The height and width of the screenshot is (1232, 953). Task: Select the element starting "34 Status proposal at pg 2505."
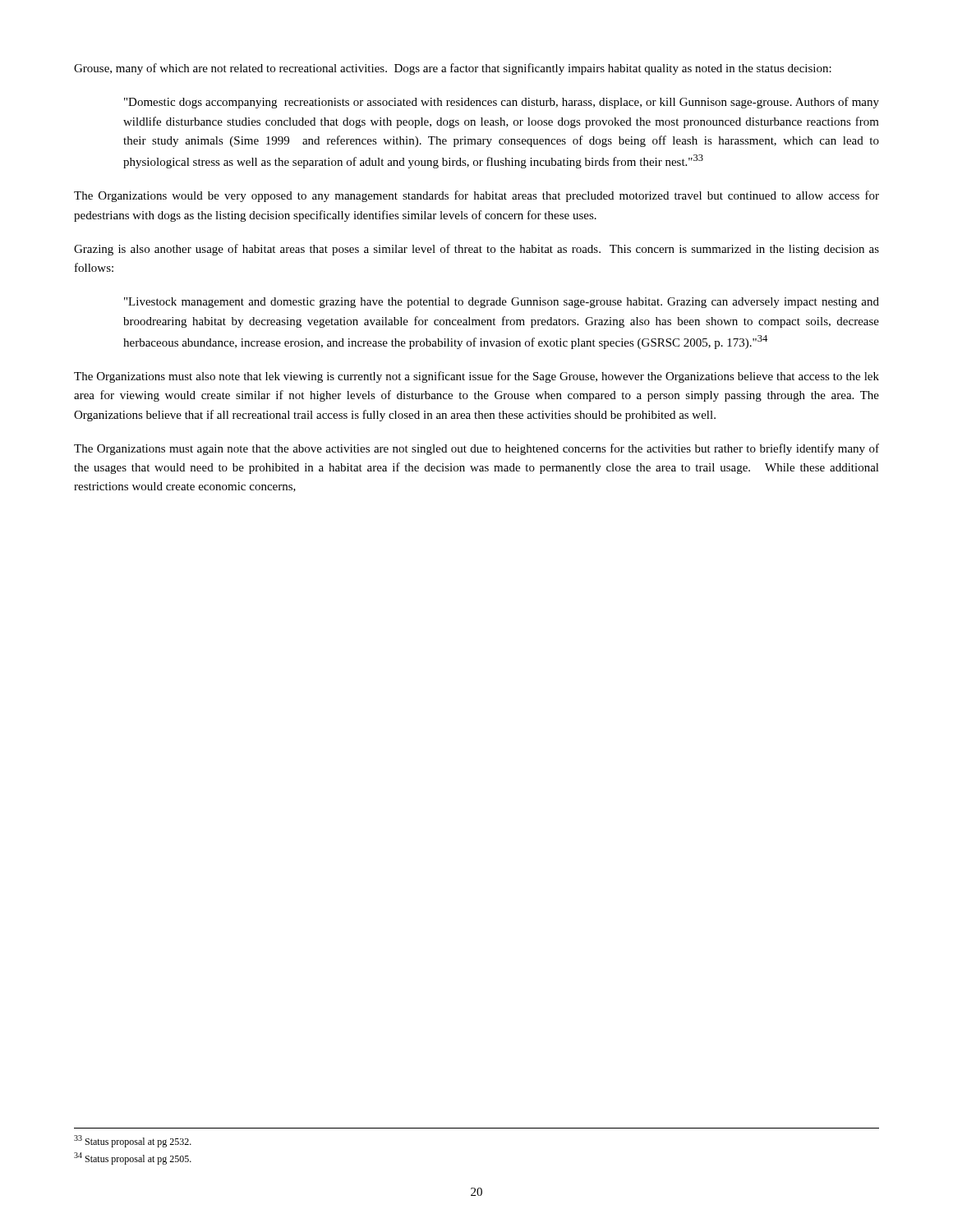tap(133, 1158)
